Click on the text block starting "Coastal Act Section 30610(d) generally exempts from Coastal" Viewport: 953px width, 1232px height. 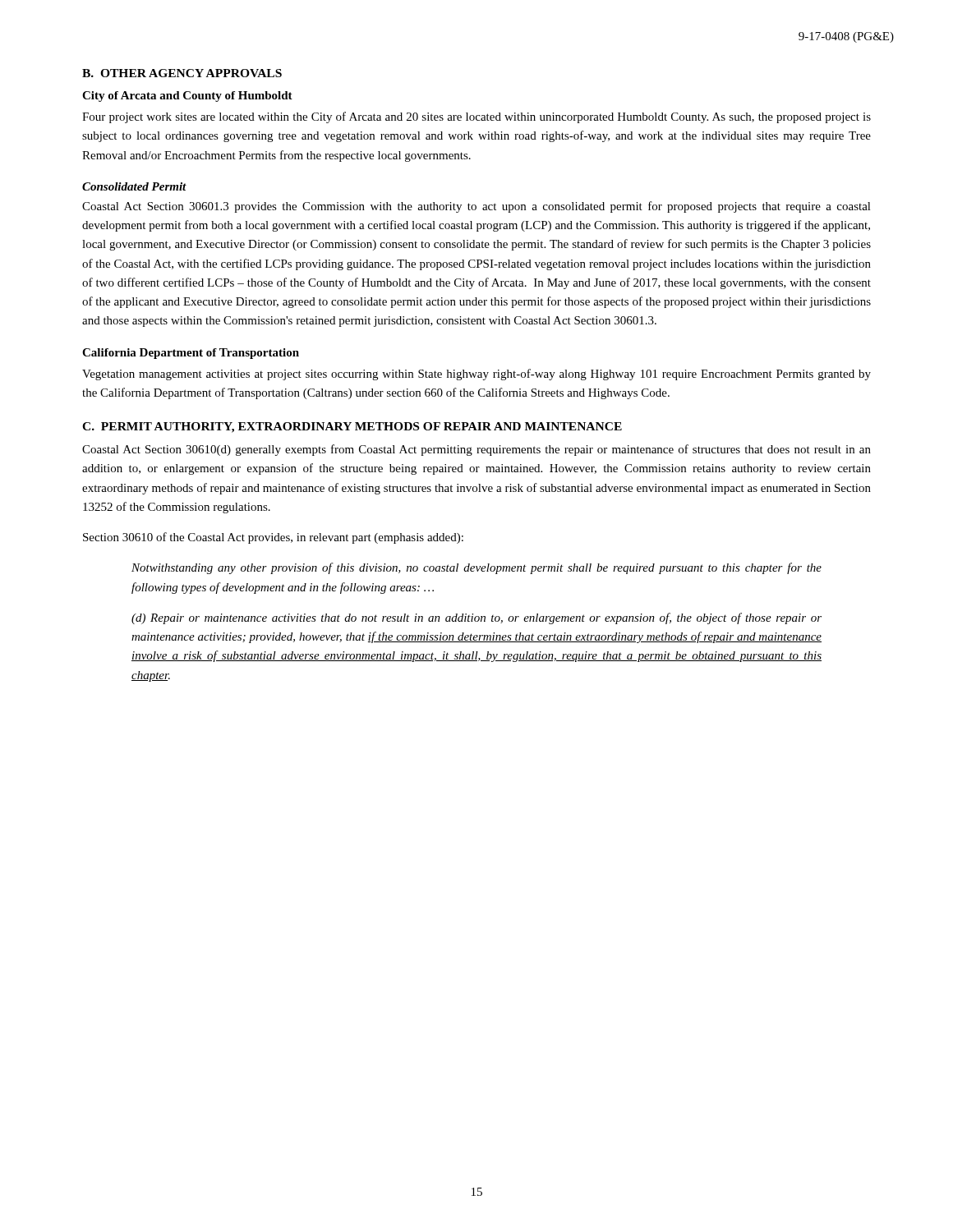[476, 478]
